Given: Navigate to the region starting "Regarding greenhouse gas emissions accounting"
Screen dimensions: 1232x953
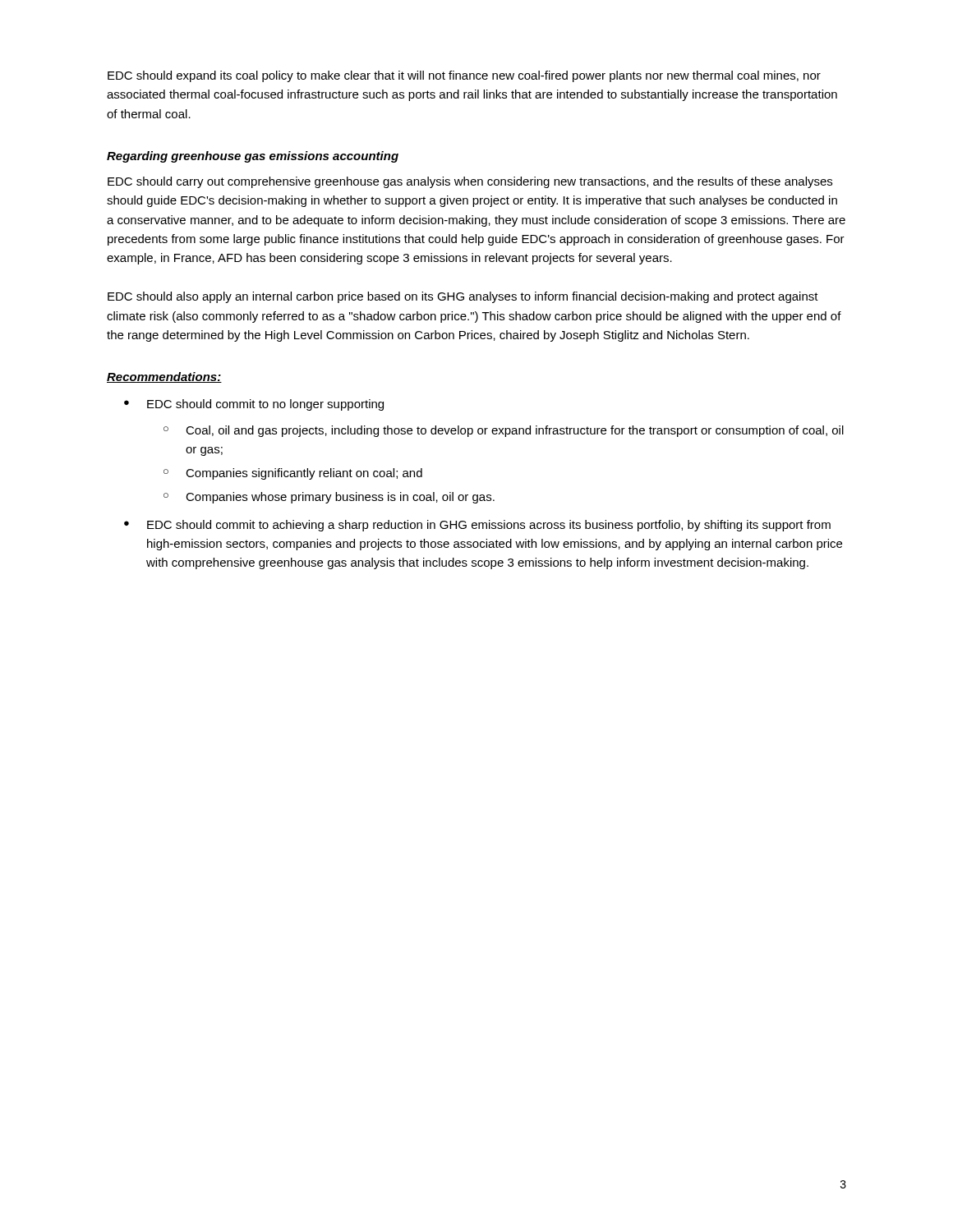Looking at the screenshot, I should [253, 155].
